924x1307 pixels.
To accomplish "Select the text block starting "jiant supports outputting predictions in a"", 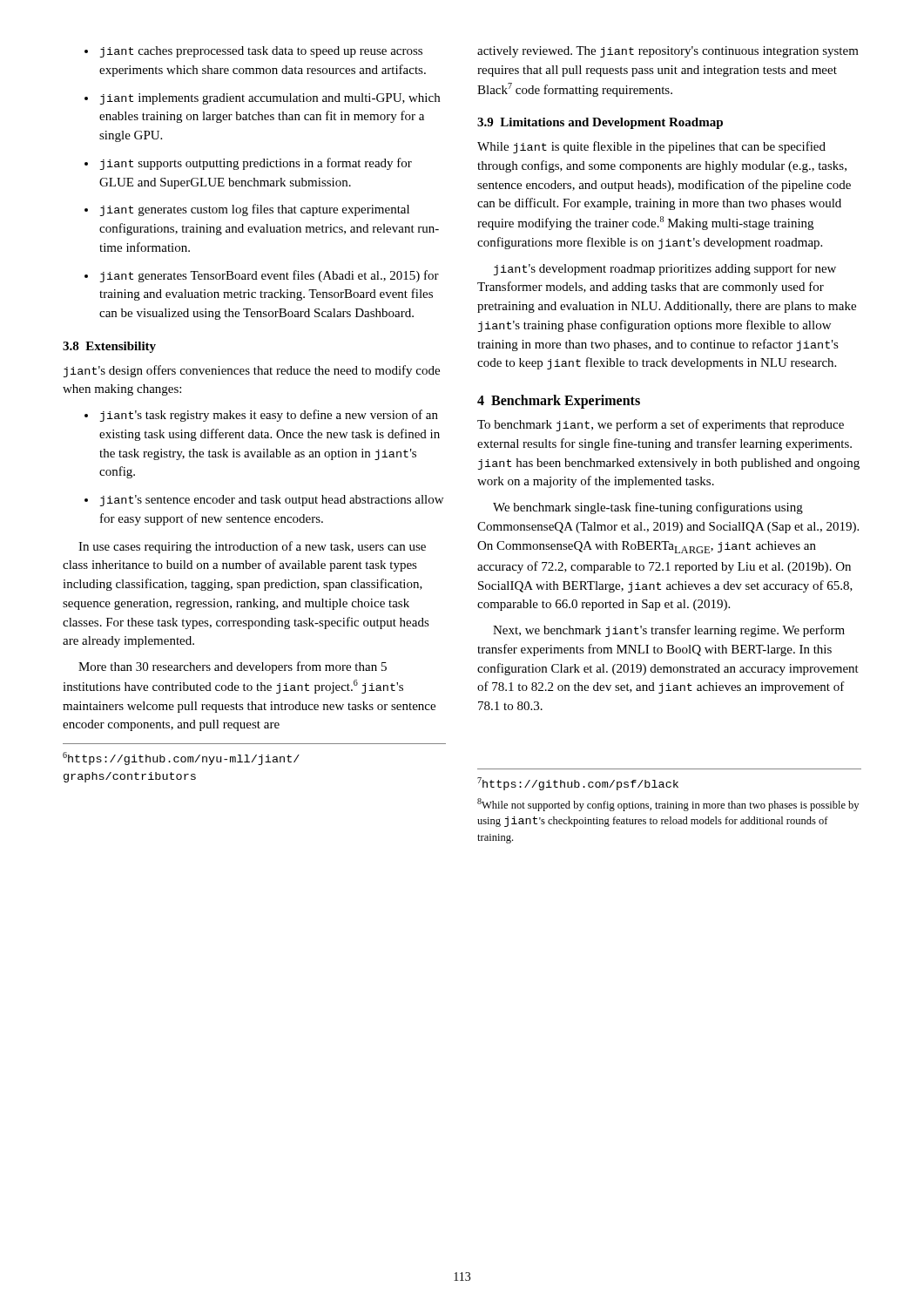I will click(255, 172).
